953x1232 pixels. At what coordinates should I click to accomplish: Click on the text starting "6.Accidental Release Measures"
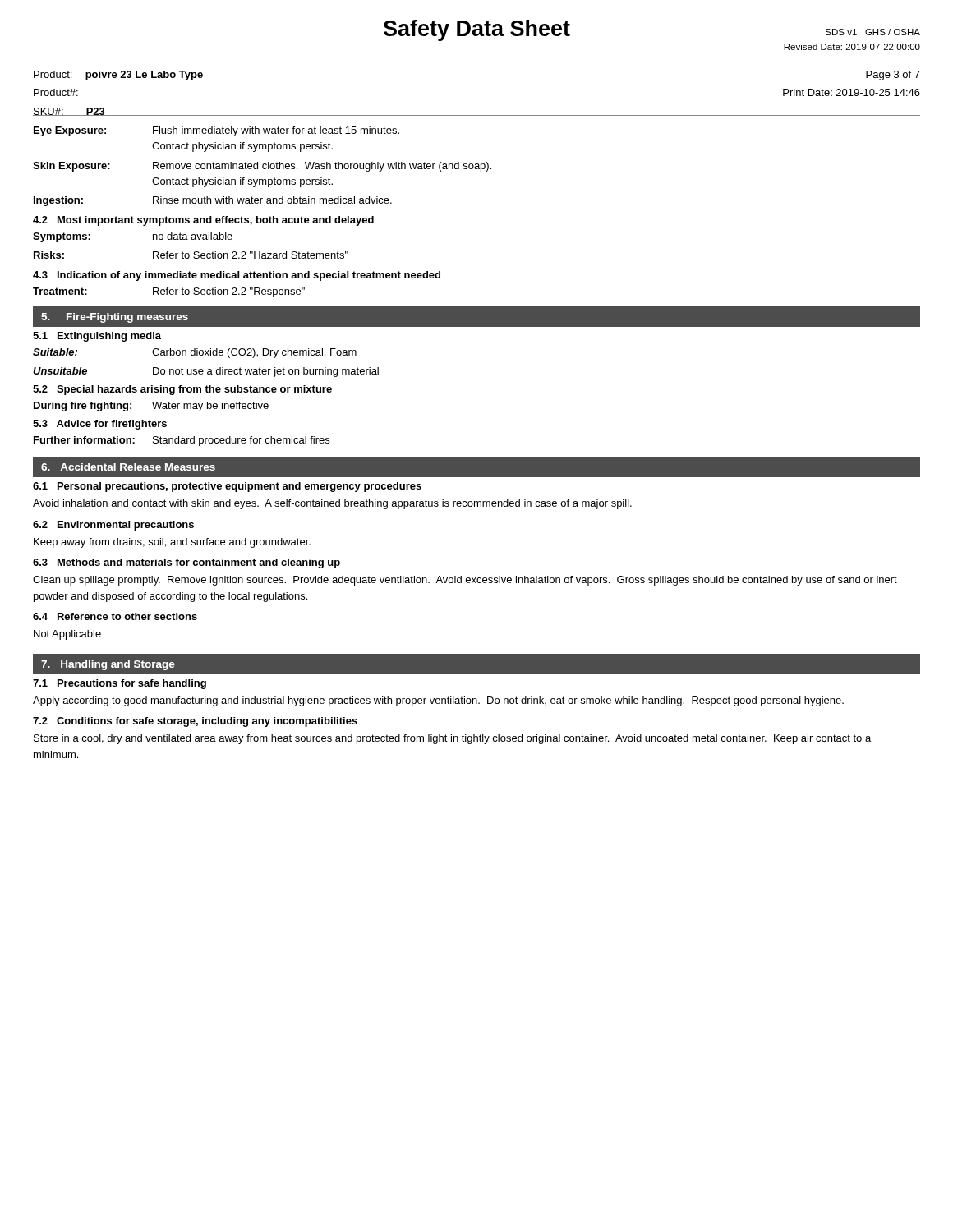[128, 467]
